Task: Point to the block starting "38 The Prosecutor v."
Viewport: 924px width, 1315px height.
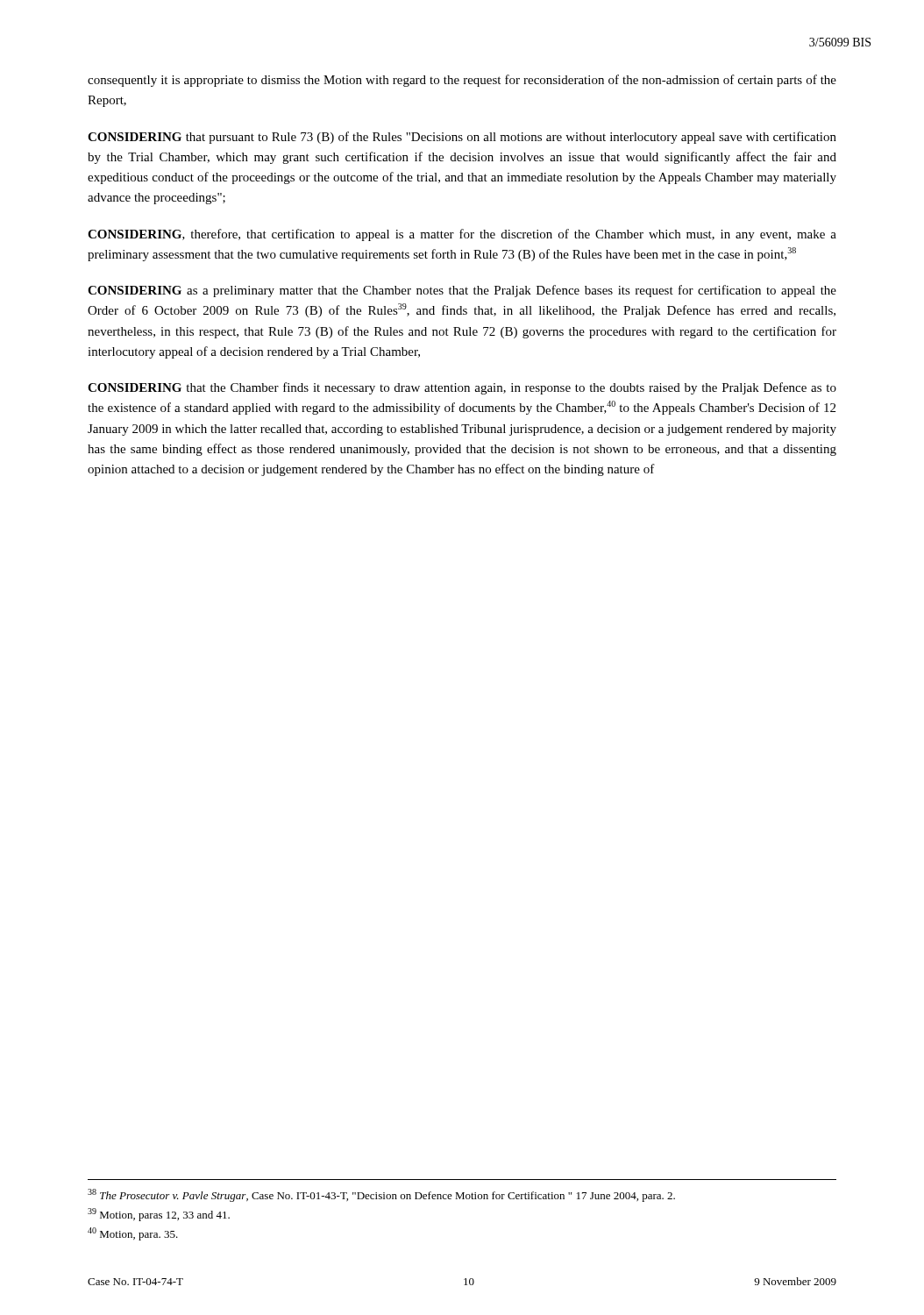Action: coord(382,1194)
